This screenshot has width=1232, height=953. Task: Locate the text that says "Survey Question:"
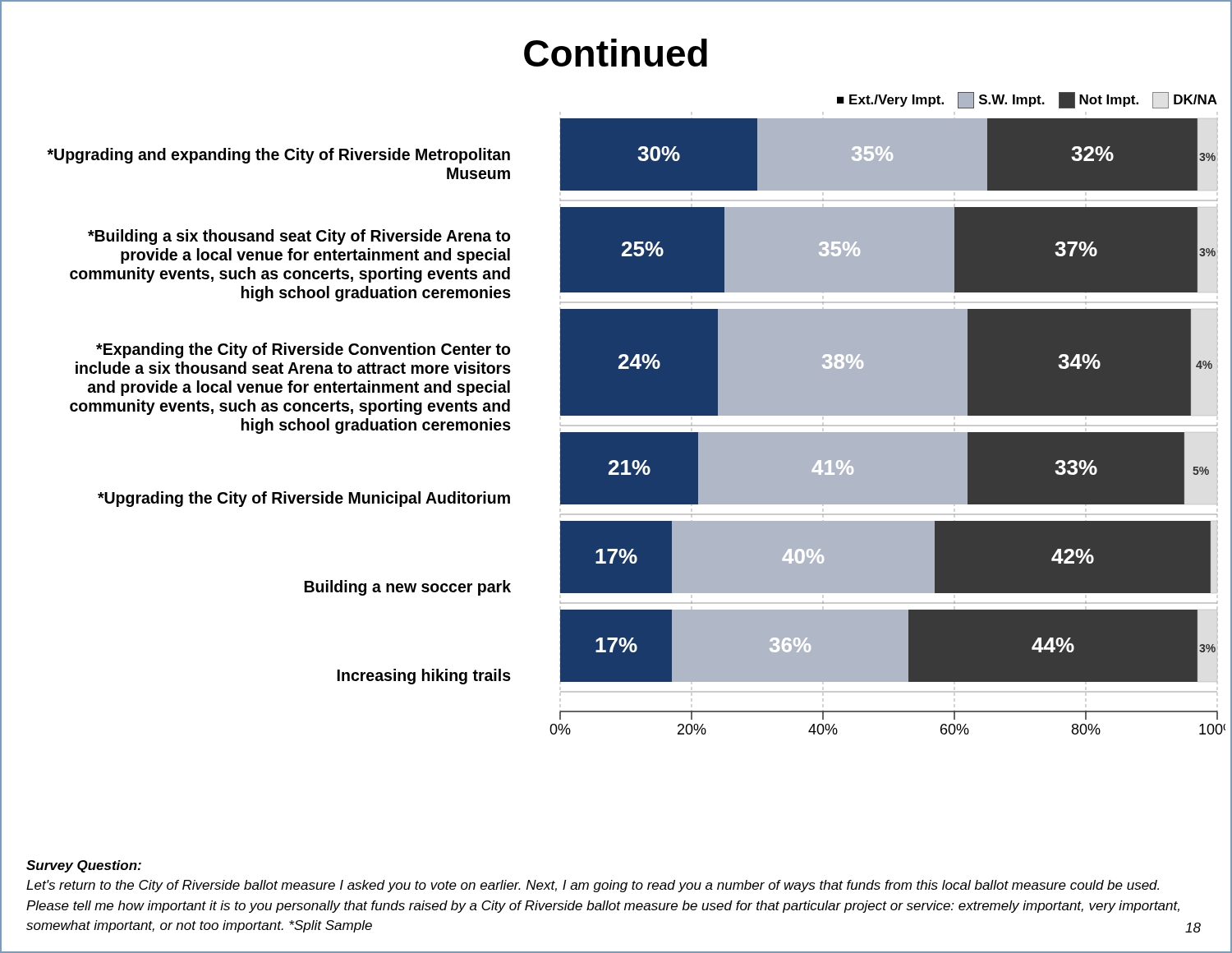pos(84,866)
